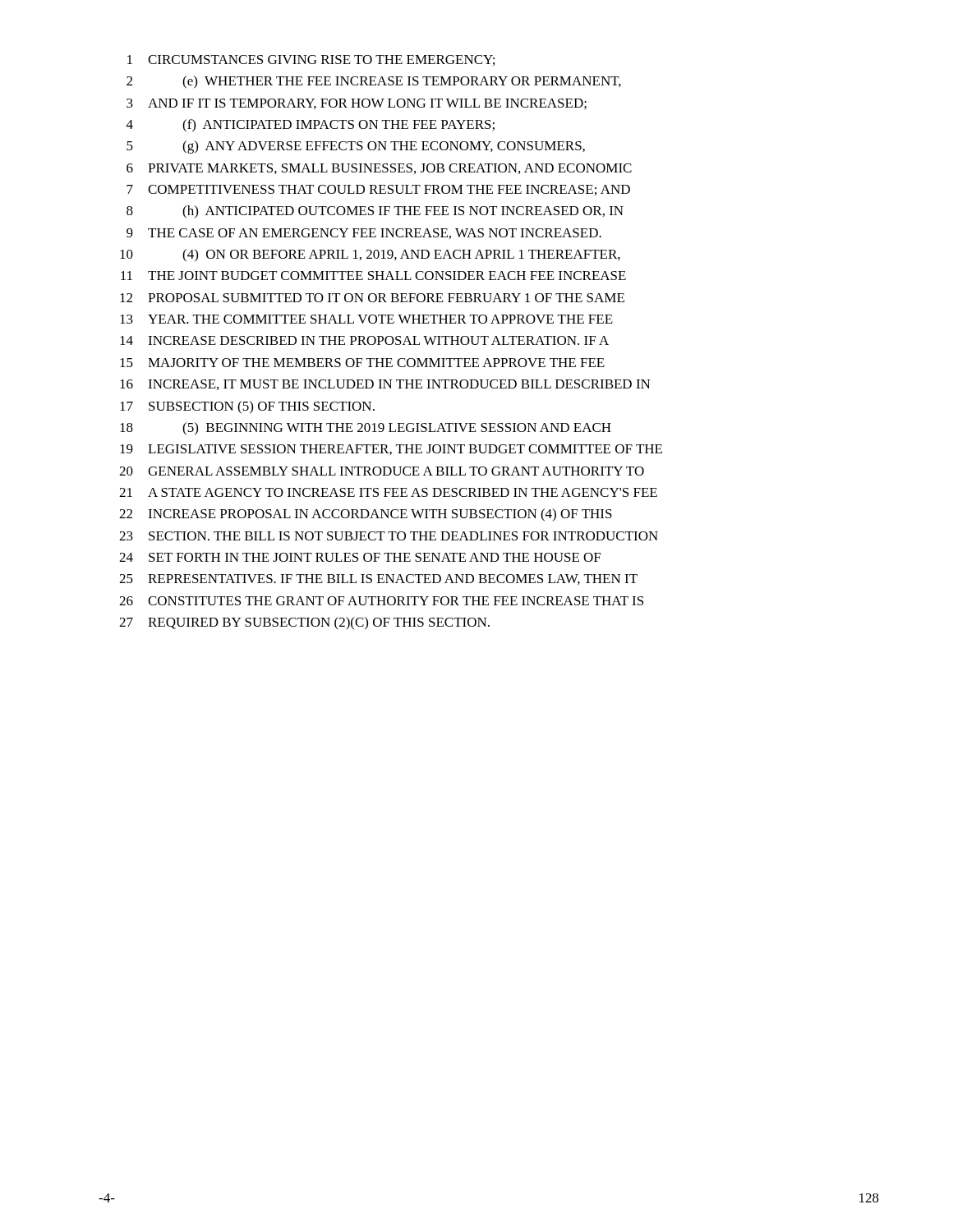Navigate to the text starting "1 CIRCUMSTANCES GIVING RISE TO THE EMERGENCY;"

pyautogui.click(x=489, y=60)
